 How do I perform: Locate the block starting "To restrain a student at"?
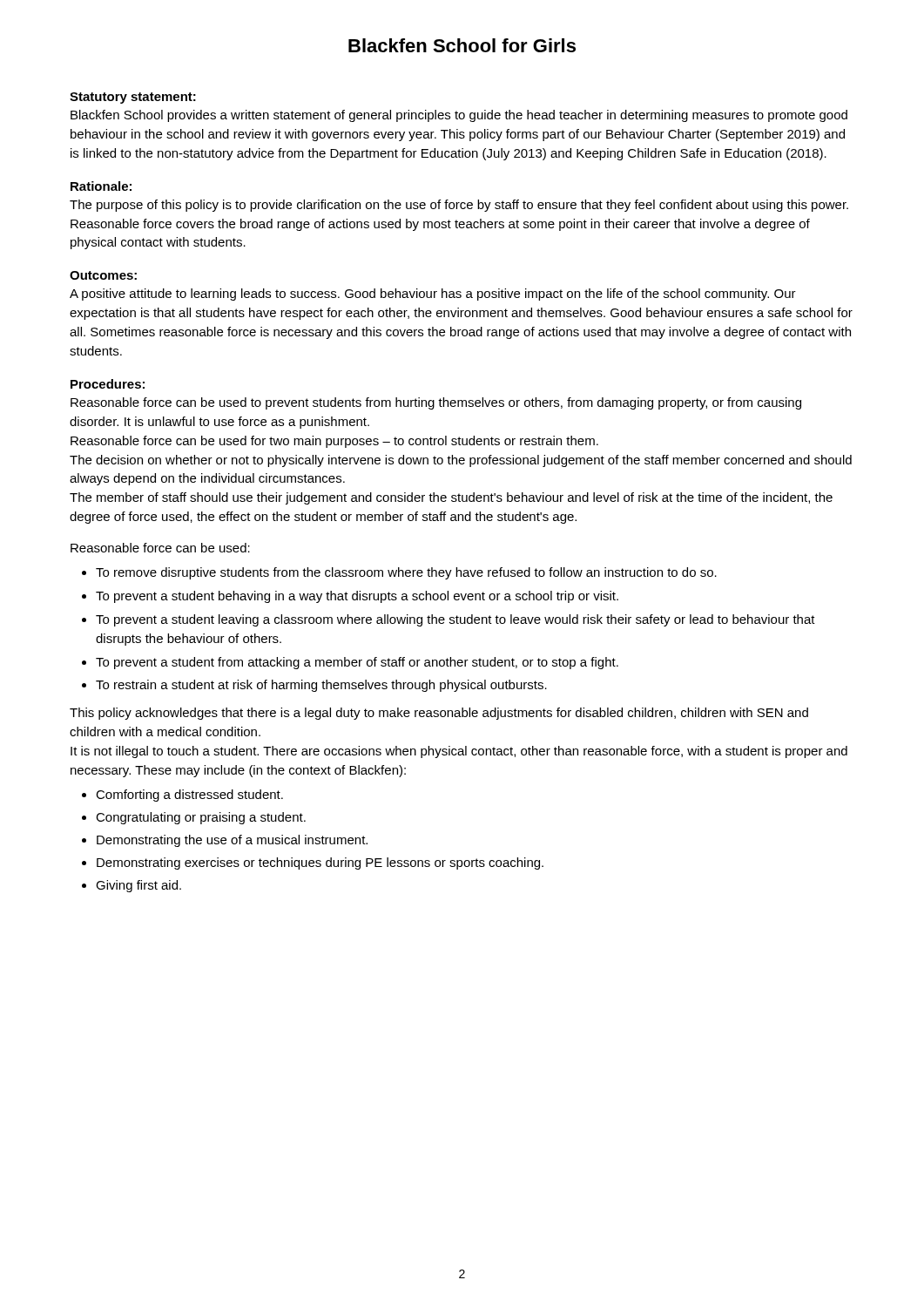click(322, 685)
